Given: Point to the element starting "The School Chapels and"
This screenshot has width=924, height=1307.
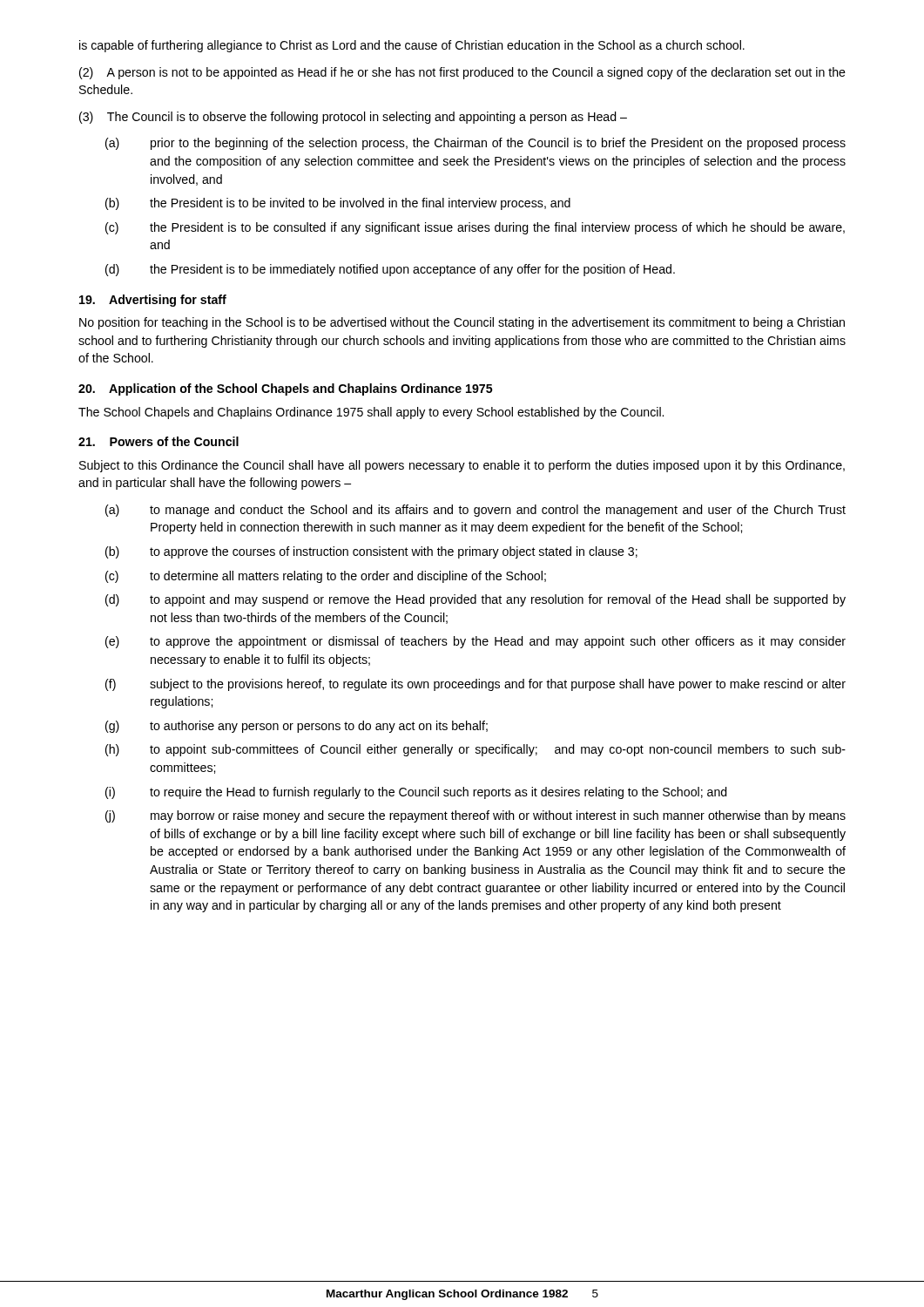Looking at the screenshot, I should pyautogui.click(x=462, y=412).
